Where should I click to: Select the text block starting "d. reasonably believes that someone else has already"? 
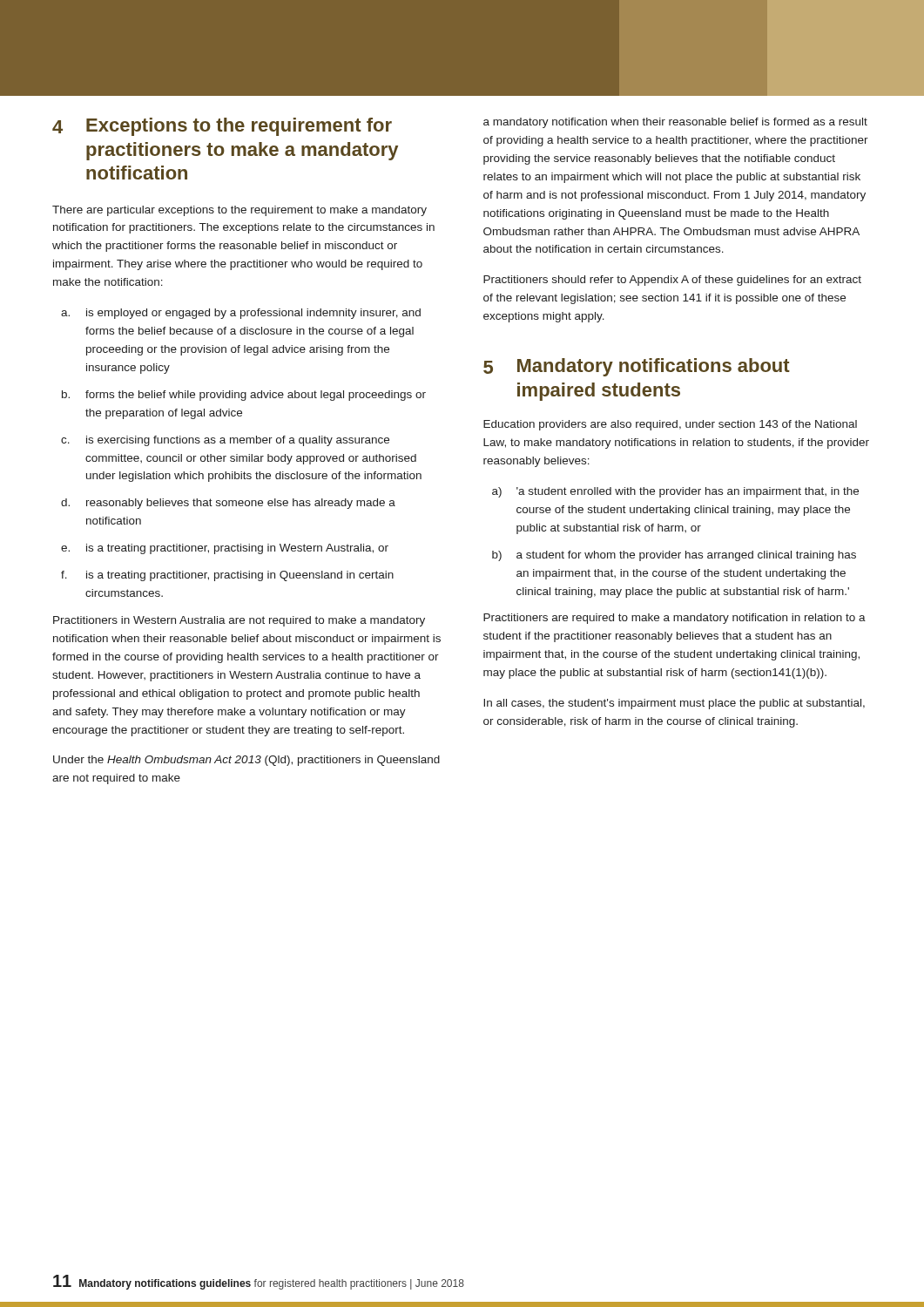click(251, 513)
